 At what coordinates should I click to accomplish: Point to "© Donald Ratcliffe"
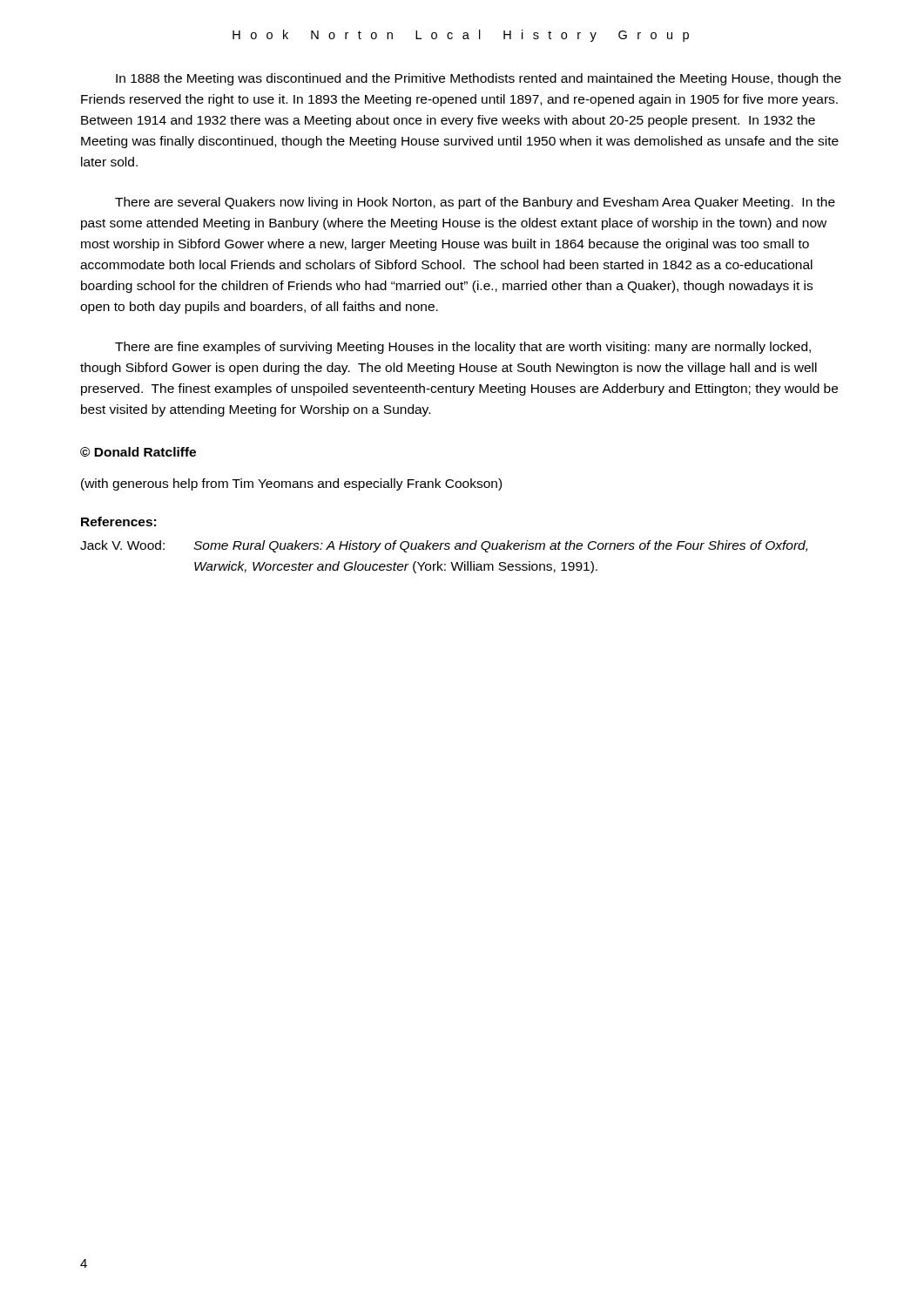tap(138, 452)
